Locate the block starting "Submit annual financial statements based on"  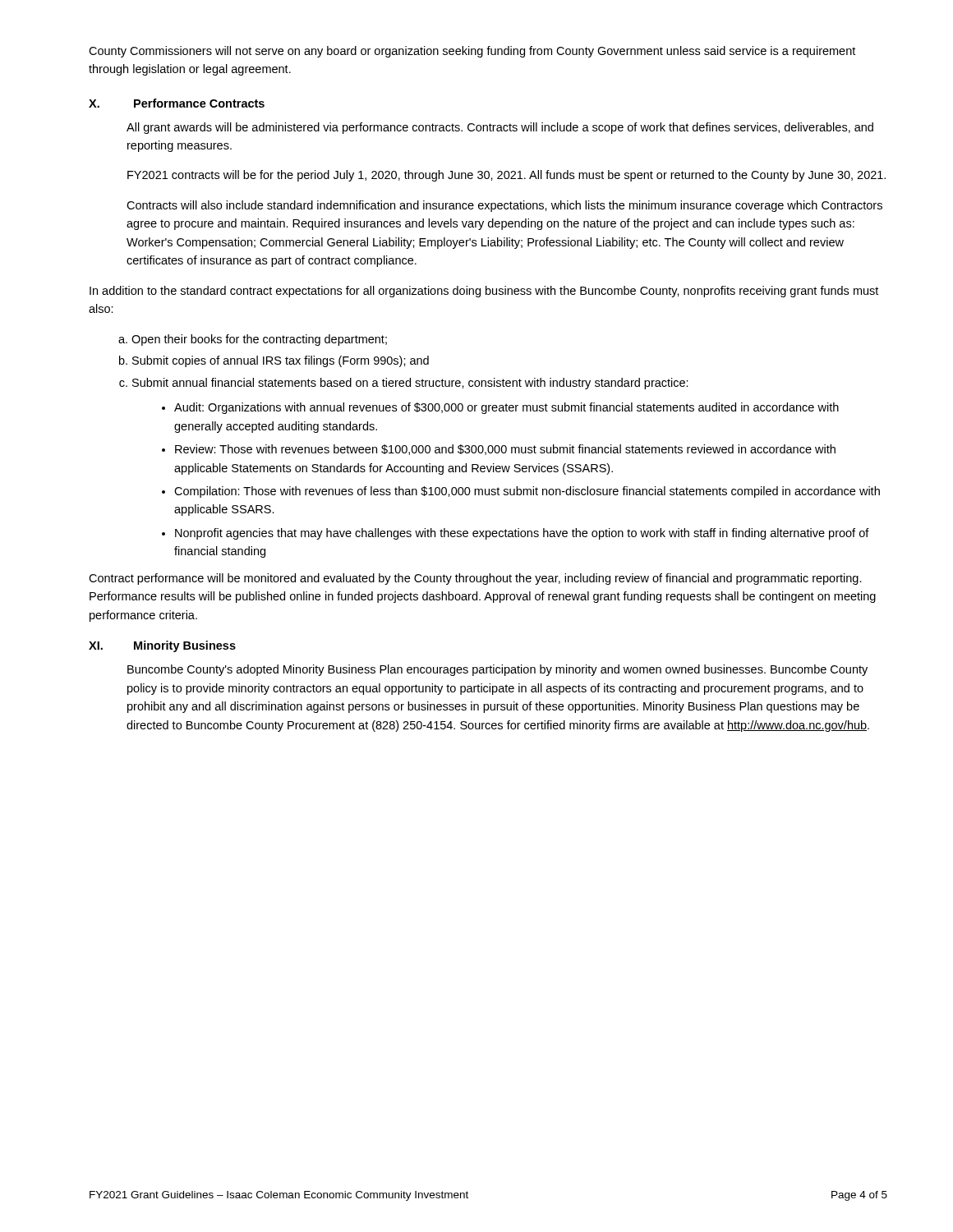coord(509,468)
